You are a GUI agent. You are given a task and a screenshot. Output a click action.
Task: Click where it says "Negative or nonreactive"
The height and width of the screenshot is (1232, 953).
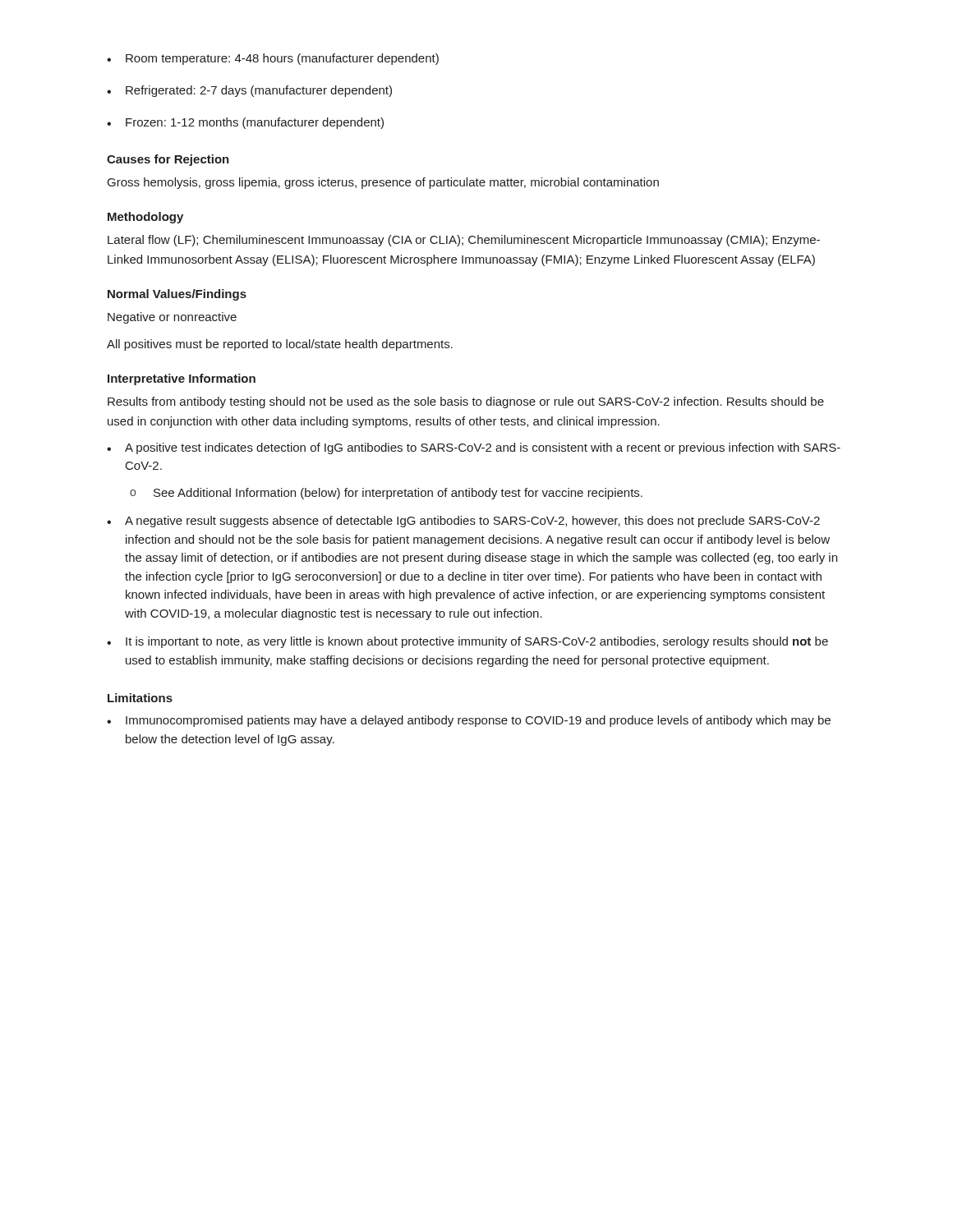tap(172, 316)
